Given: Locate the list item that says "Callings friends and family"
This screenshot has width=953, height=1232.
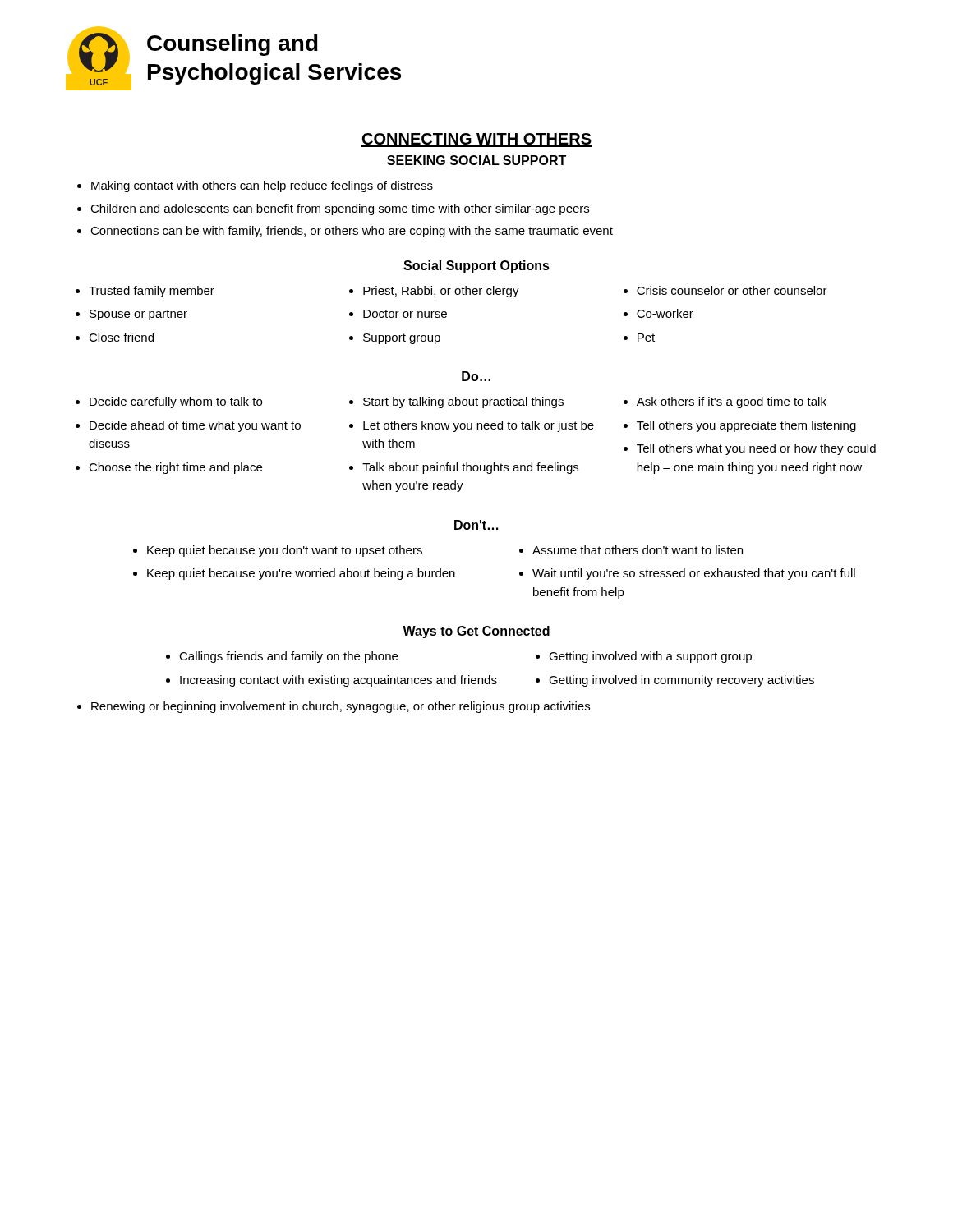Looking at the screenshot, I should (340, 668).
